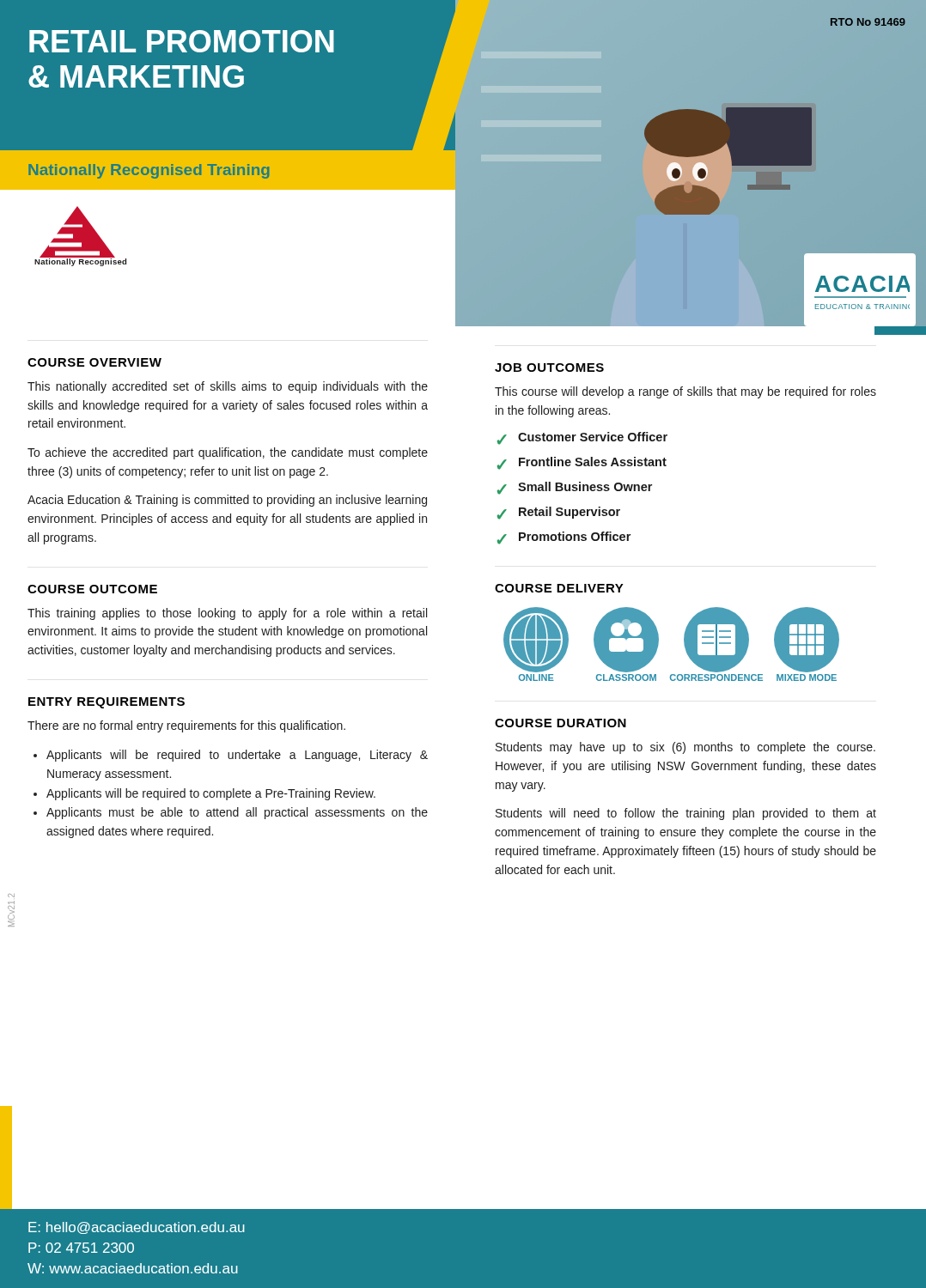The image size is (926, 1288).
Task: Locate the block of text that opens with "This training applies to those looking to apply"
Action: [x=228, y=631]
